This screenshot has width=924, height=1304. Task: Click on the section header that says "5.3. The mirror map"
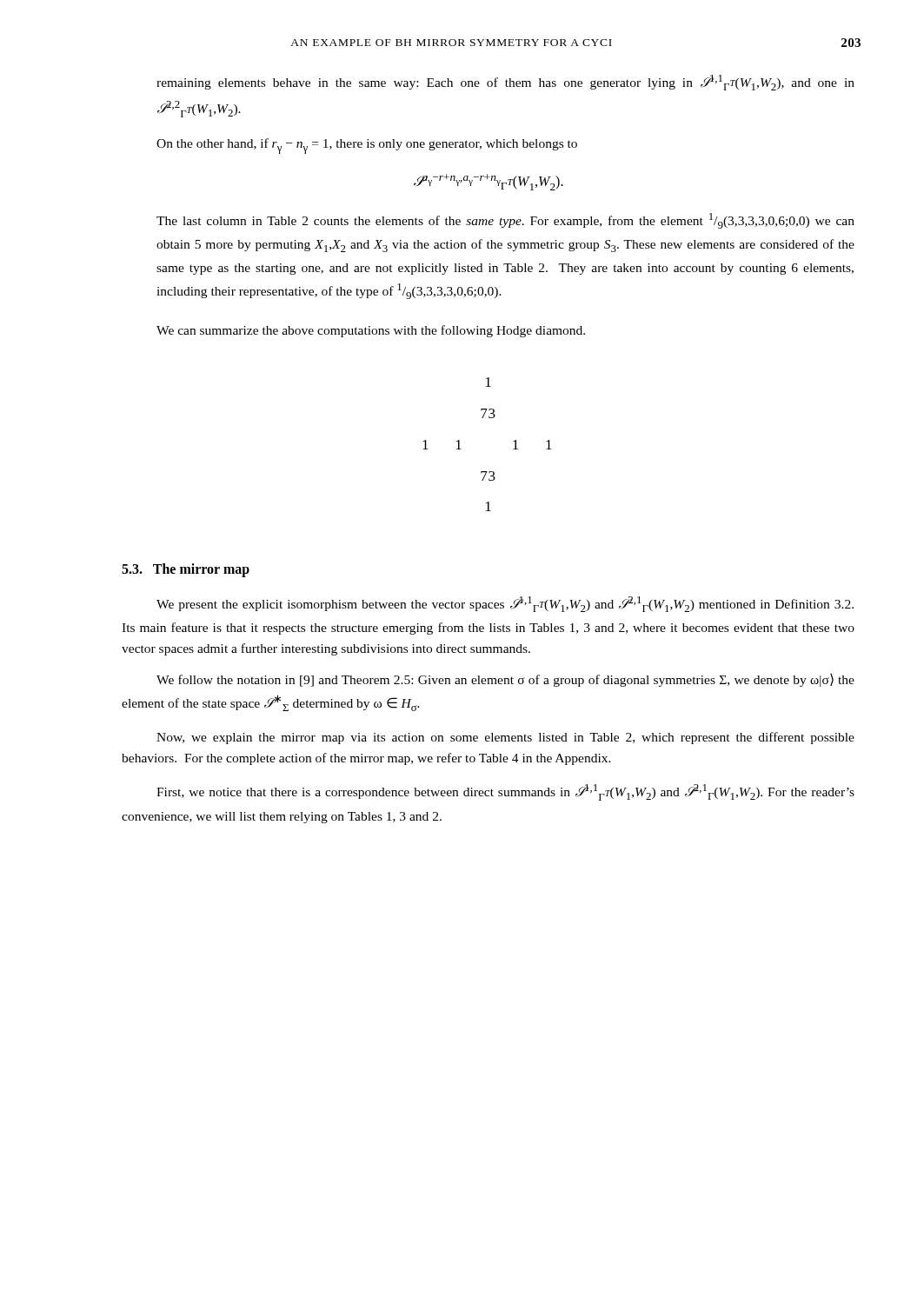pos(186,569)
